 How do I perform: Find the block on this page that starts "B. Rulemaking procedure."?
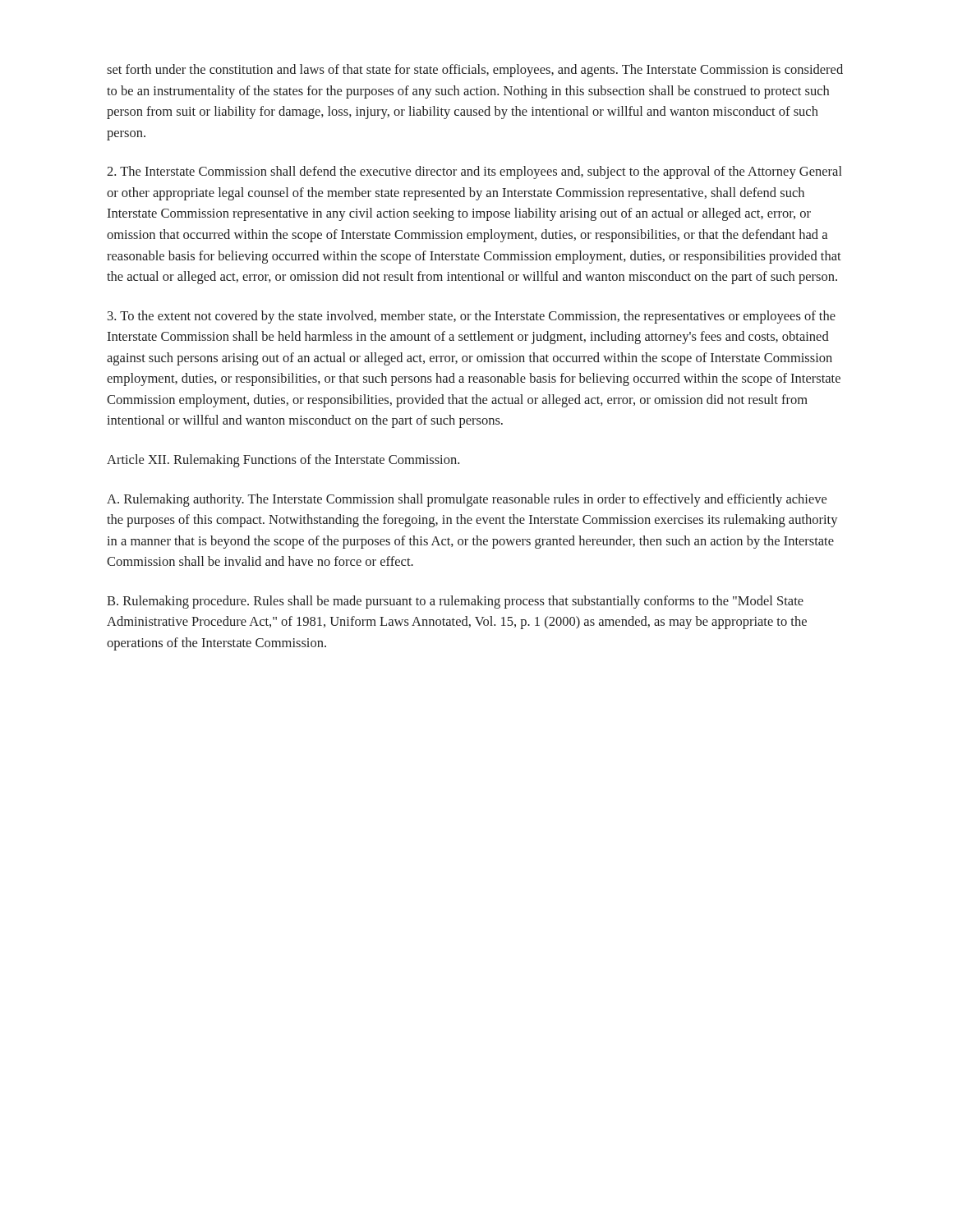pos(457,622)
